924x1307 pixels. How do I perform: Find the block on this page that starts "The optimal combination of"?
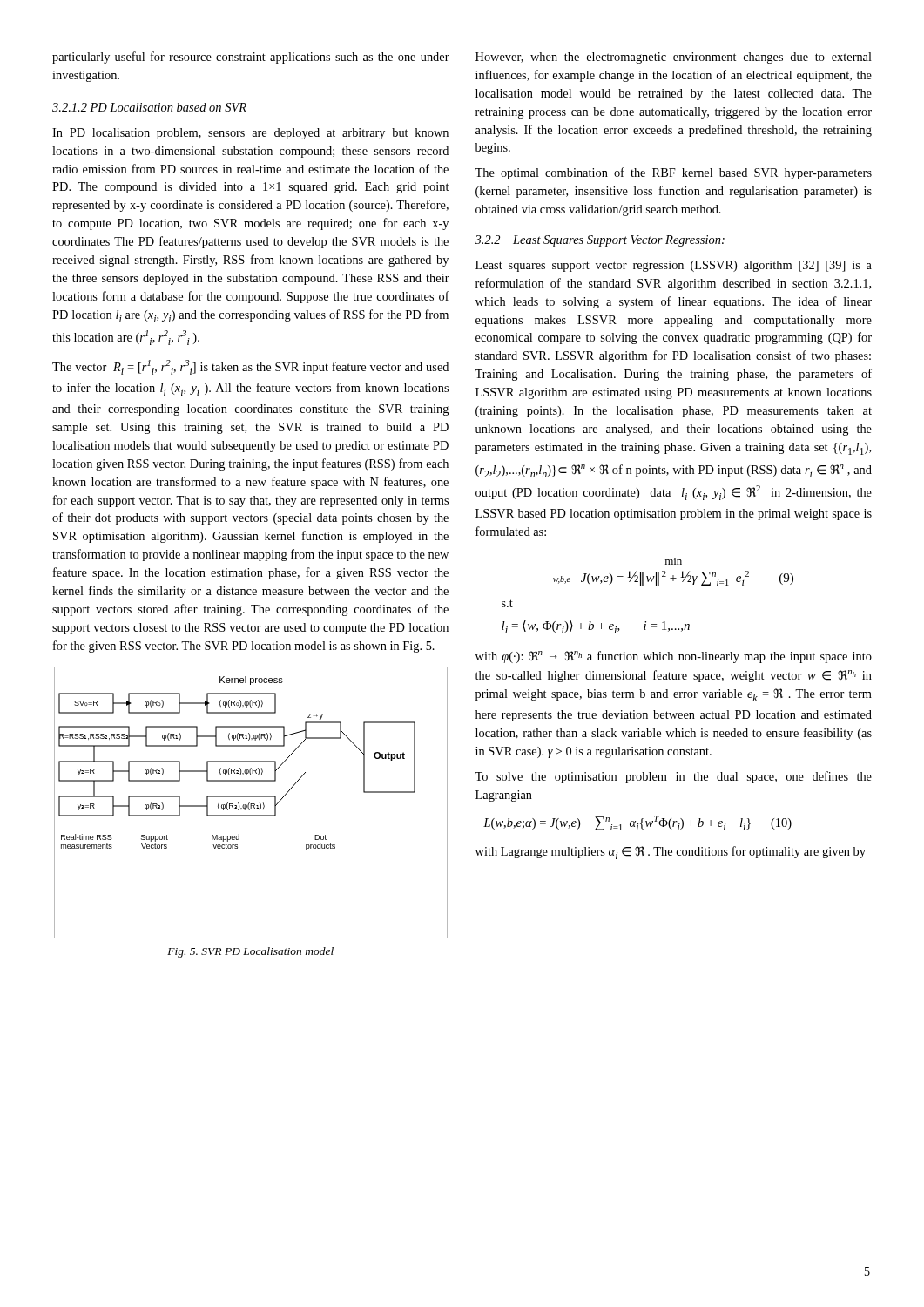[x=673, y=191]
